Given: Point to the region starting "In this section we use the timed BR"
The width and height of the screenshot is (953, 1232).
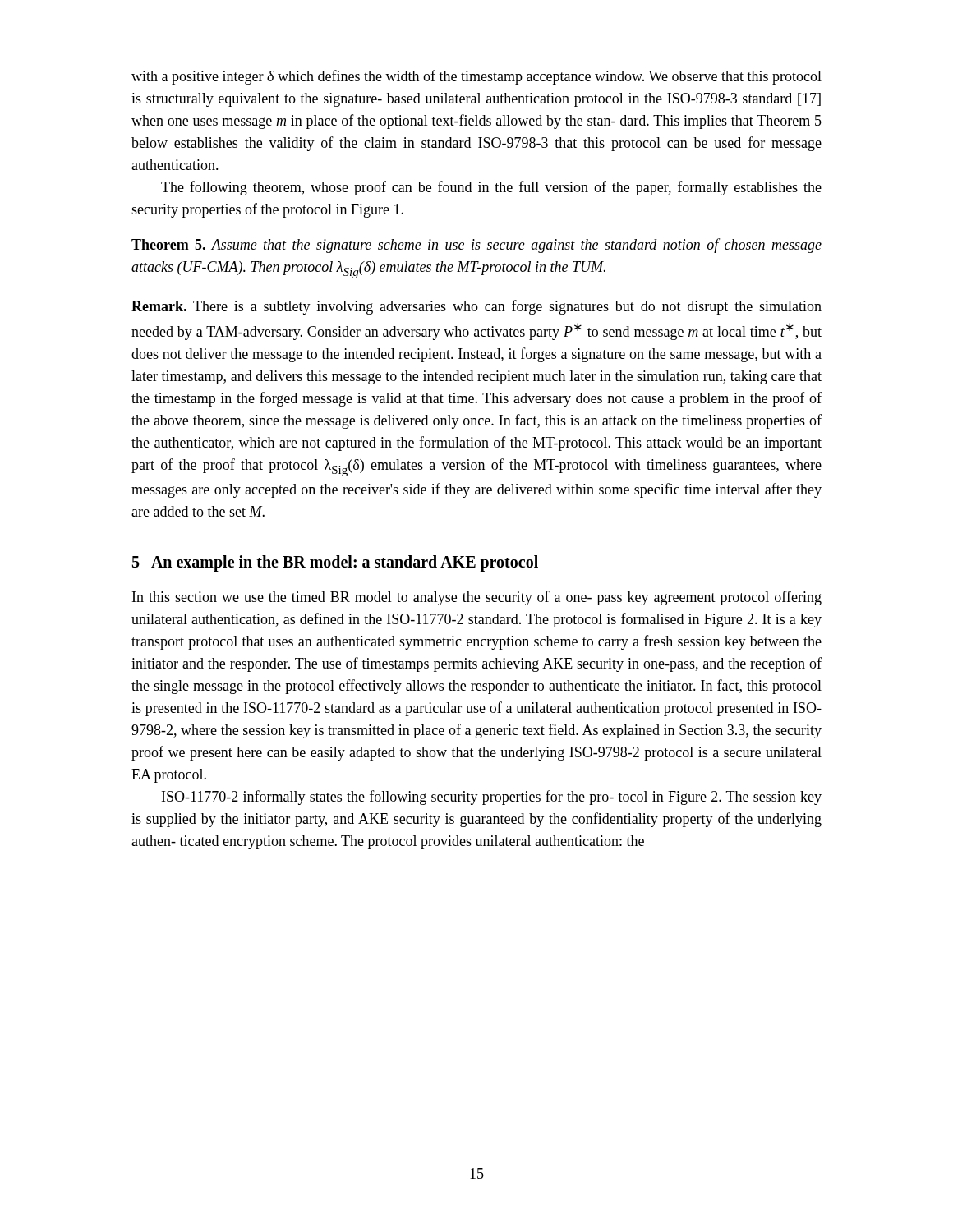Looking at the screenshot, I should pos(476,720).
